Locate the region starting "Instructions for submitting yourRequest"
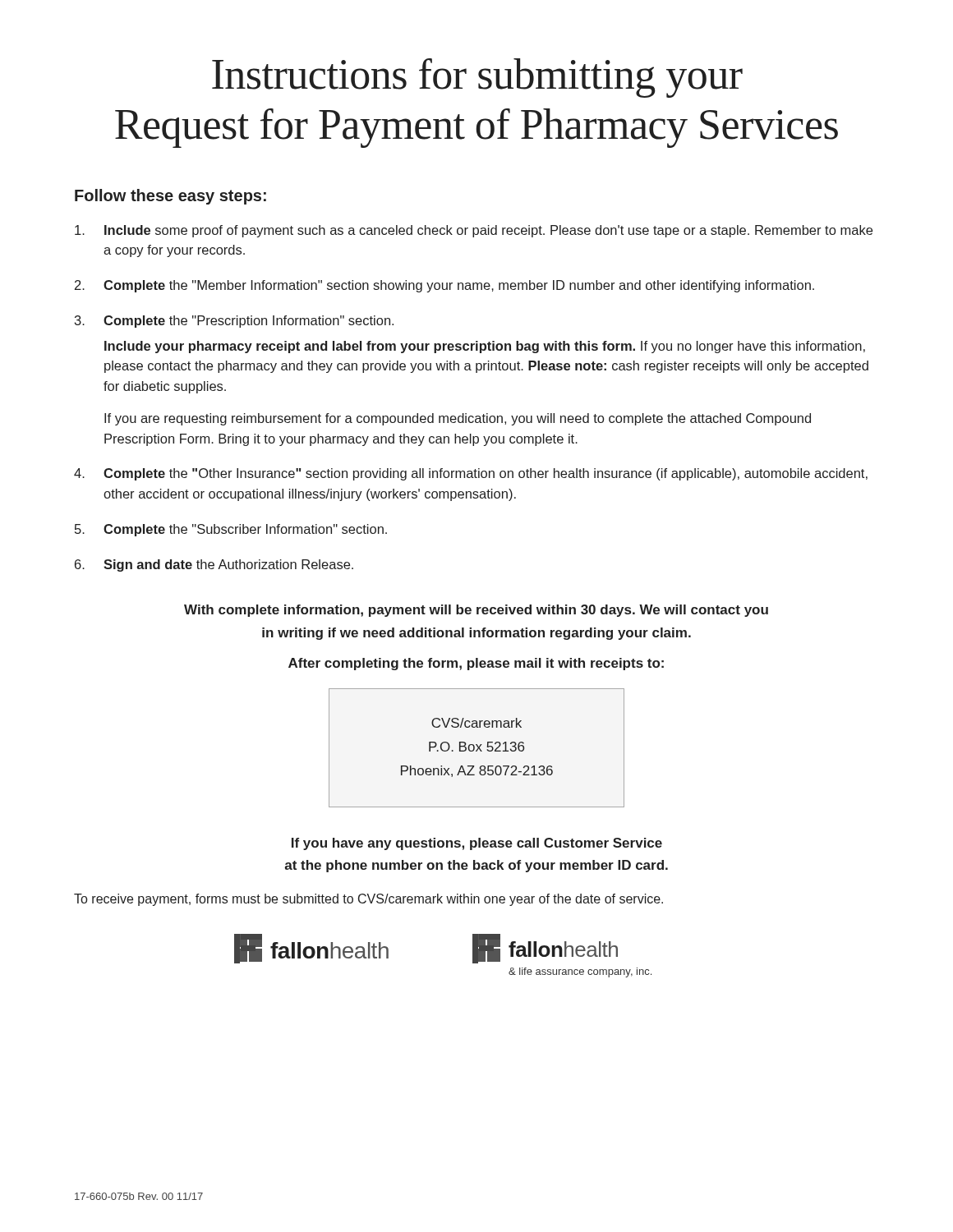The image size is (953, 1232). (x=476, y=100)
